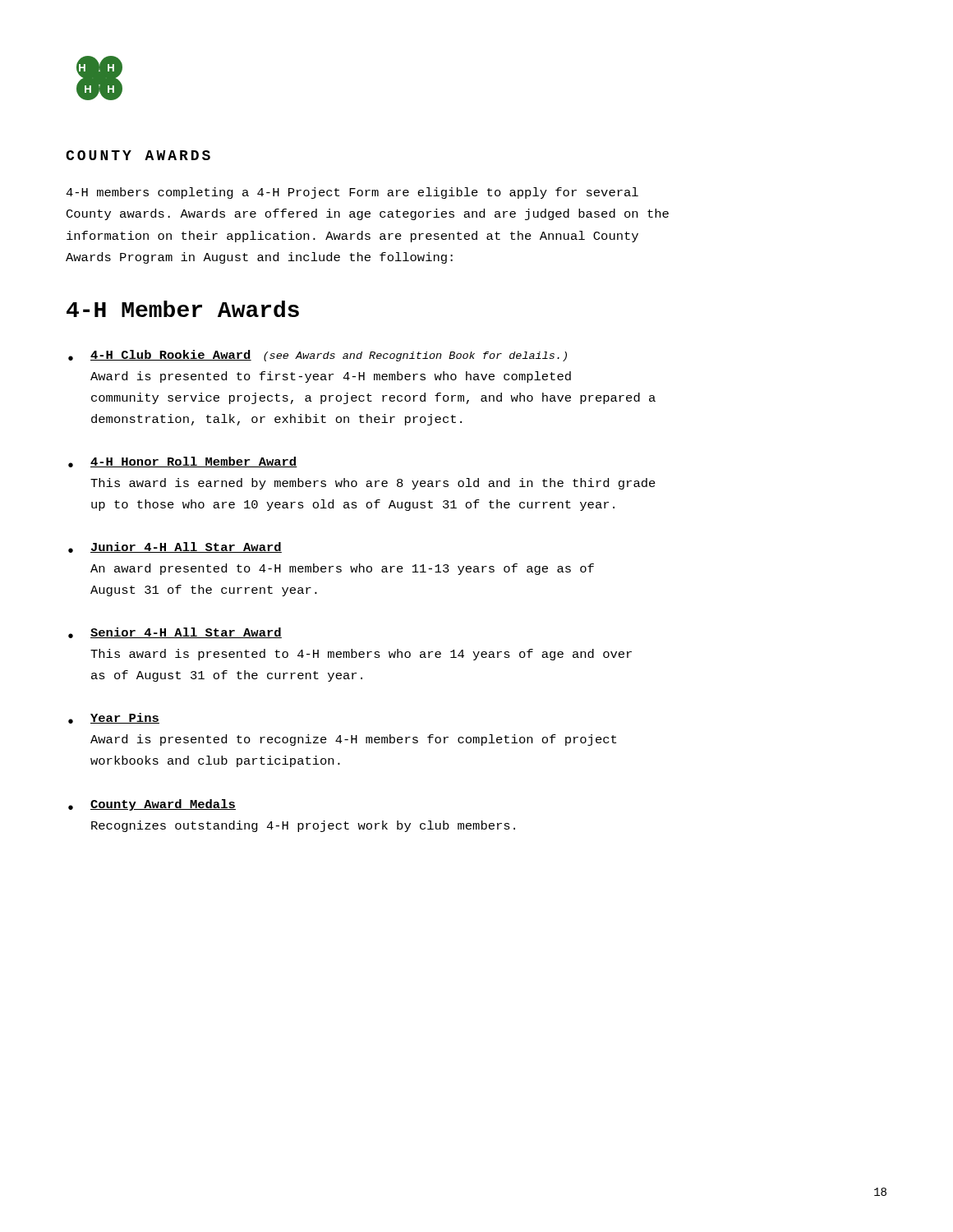The image size is (953, 1232).
Task: Find the block on this page that starts "• 4-H Club Rookie Award (see Awards and"
Action: [x=476, y=389]
